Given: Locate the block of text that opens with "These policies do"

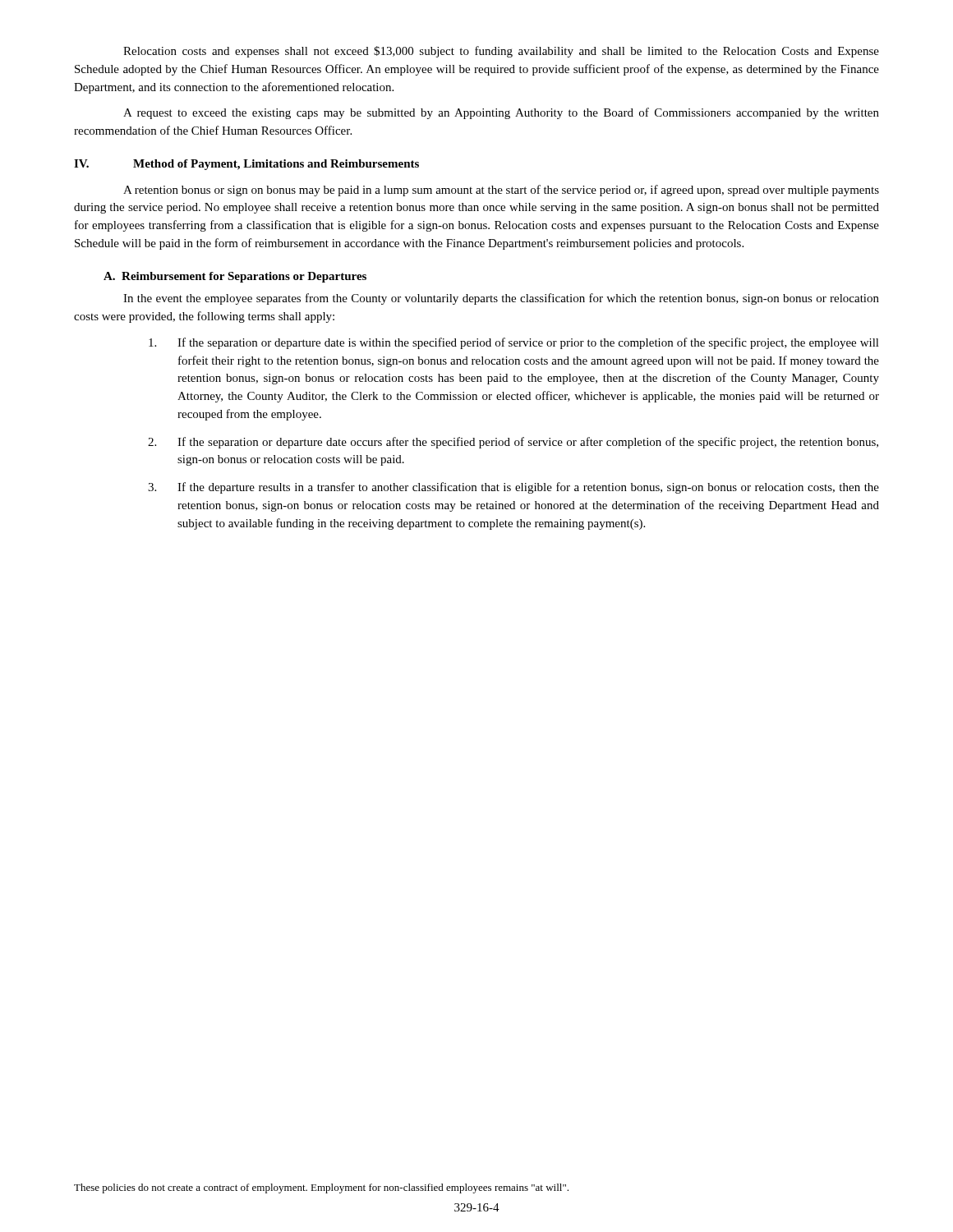Looking at the screenshot, I should pos(322,1188).
